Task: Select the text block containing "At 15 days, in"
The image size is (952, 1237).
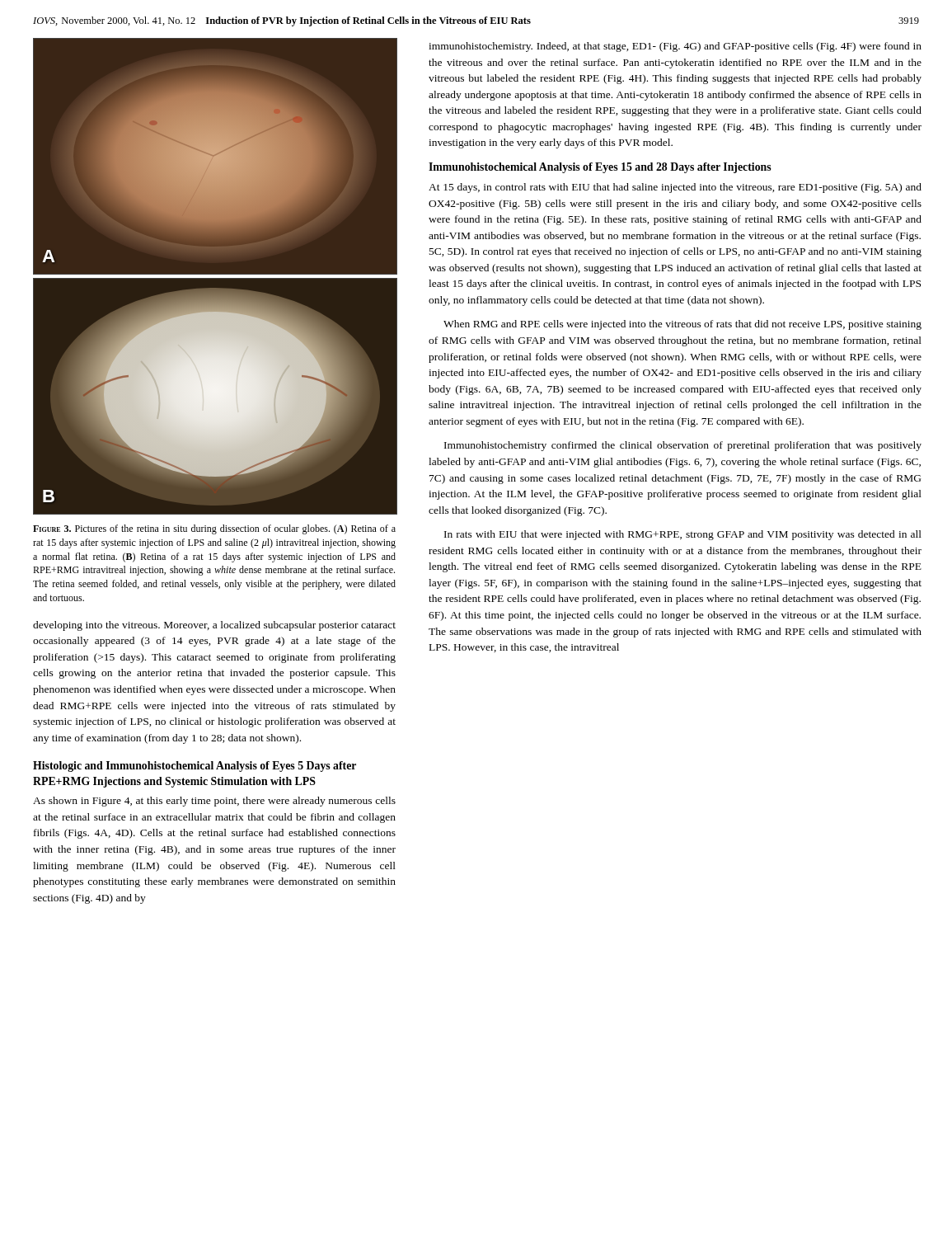Action: tap(675, 243)
